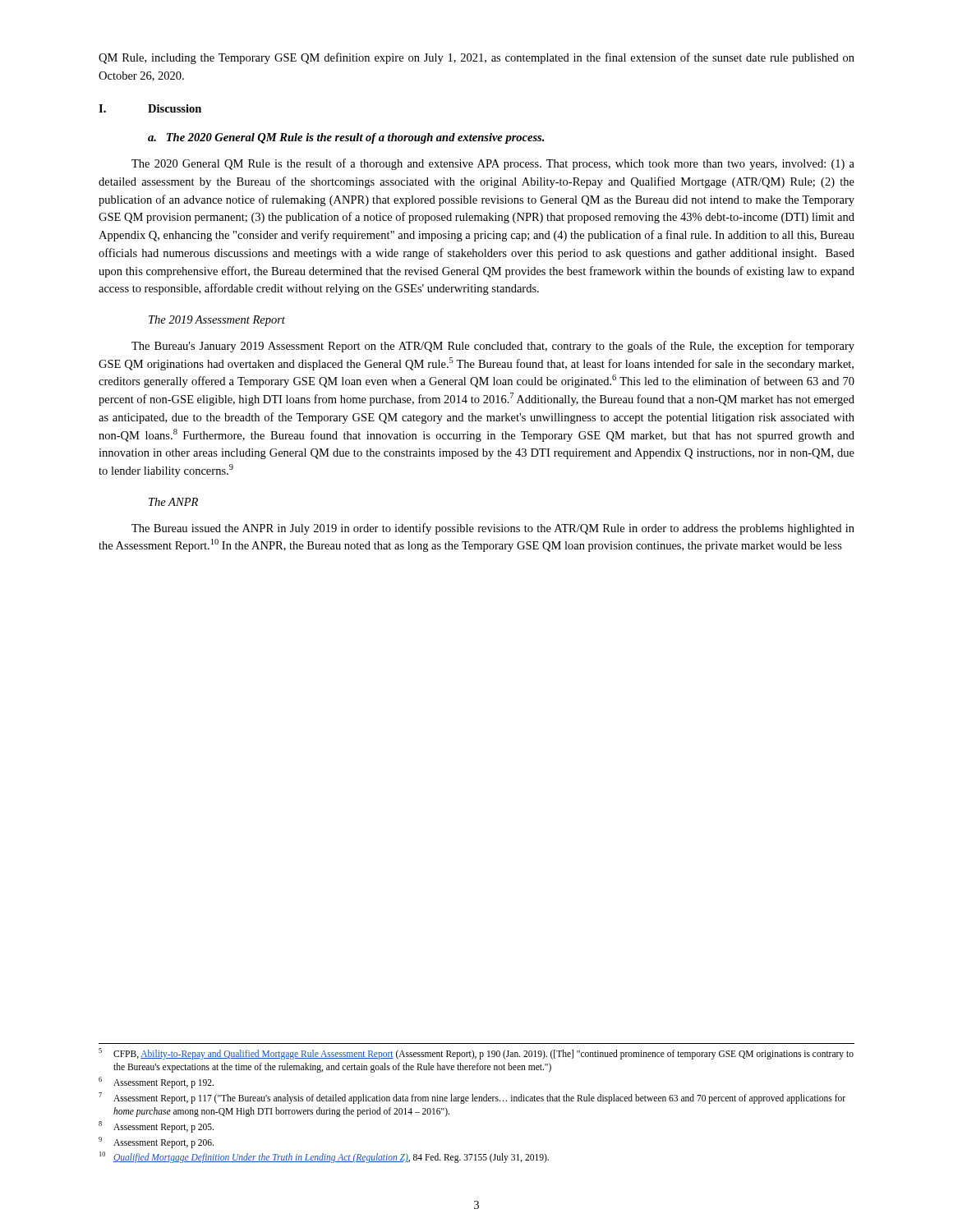Locate the section header with the text "I. Discussion"

click(150, 109)
